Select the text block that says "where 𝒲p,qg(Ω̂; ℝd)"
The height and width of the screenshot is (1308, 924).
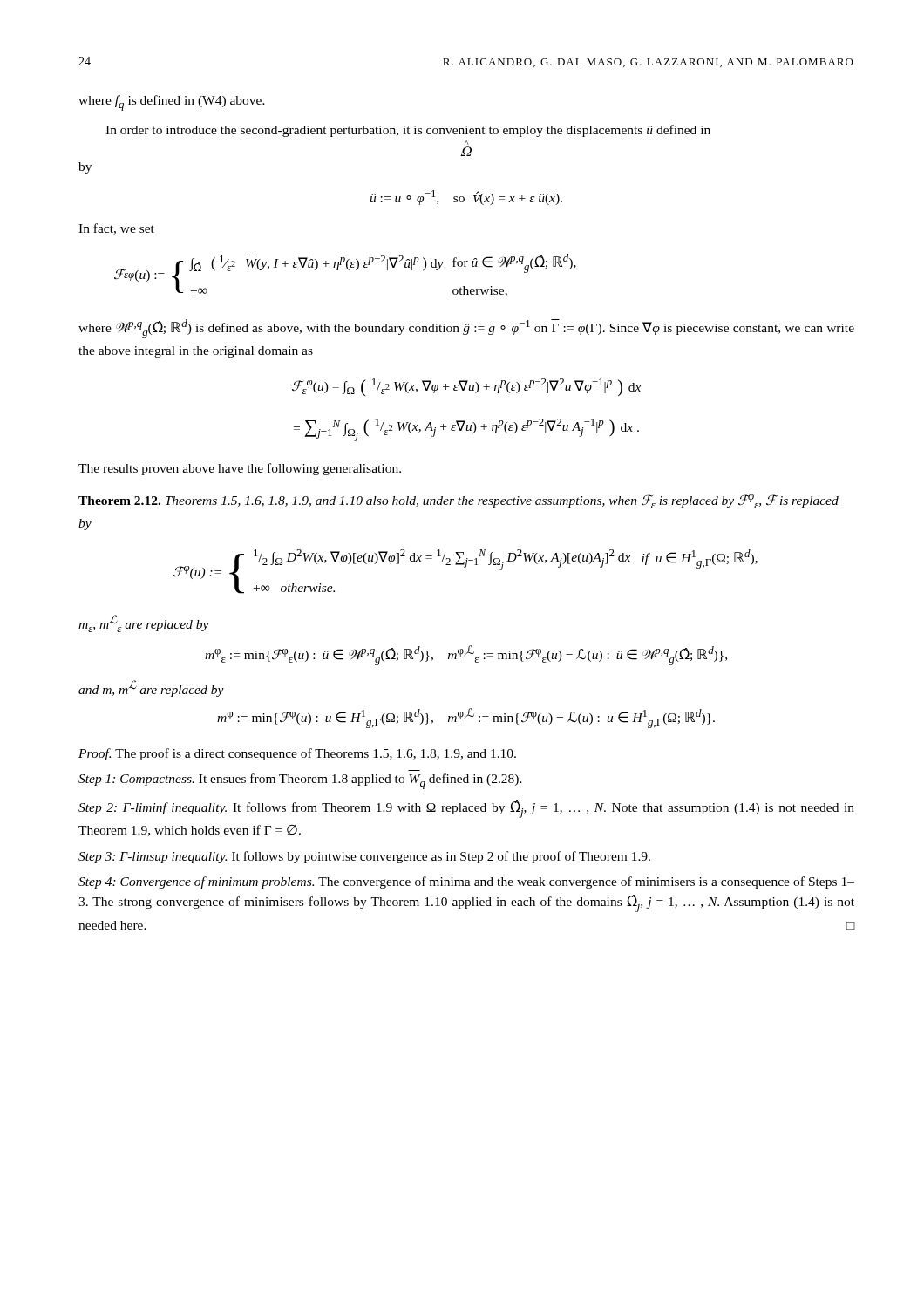466,337
